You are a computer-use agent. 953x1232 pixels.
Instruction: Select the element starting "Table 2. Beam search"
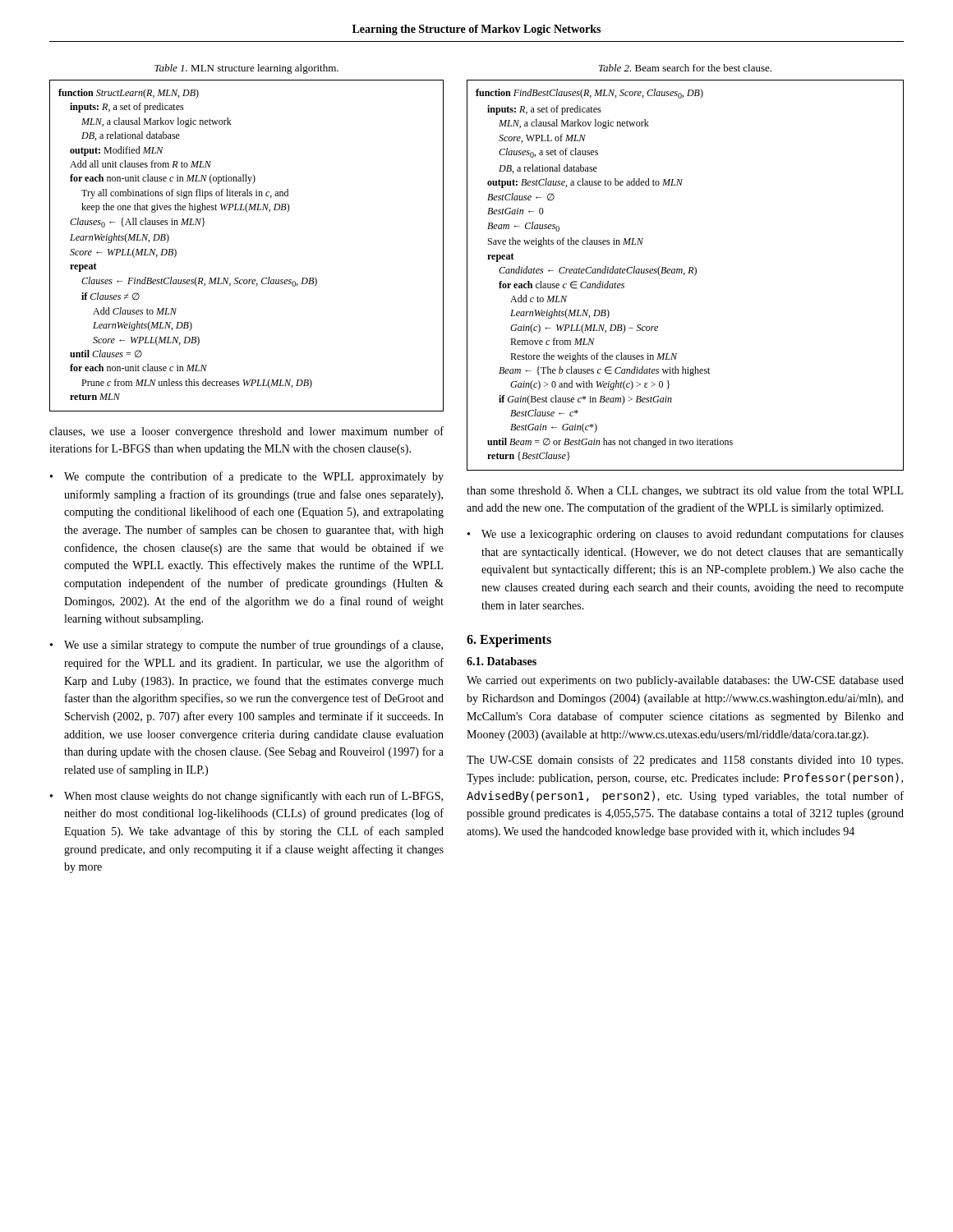(x=685, y=68)
